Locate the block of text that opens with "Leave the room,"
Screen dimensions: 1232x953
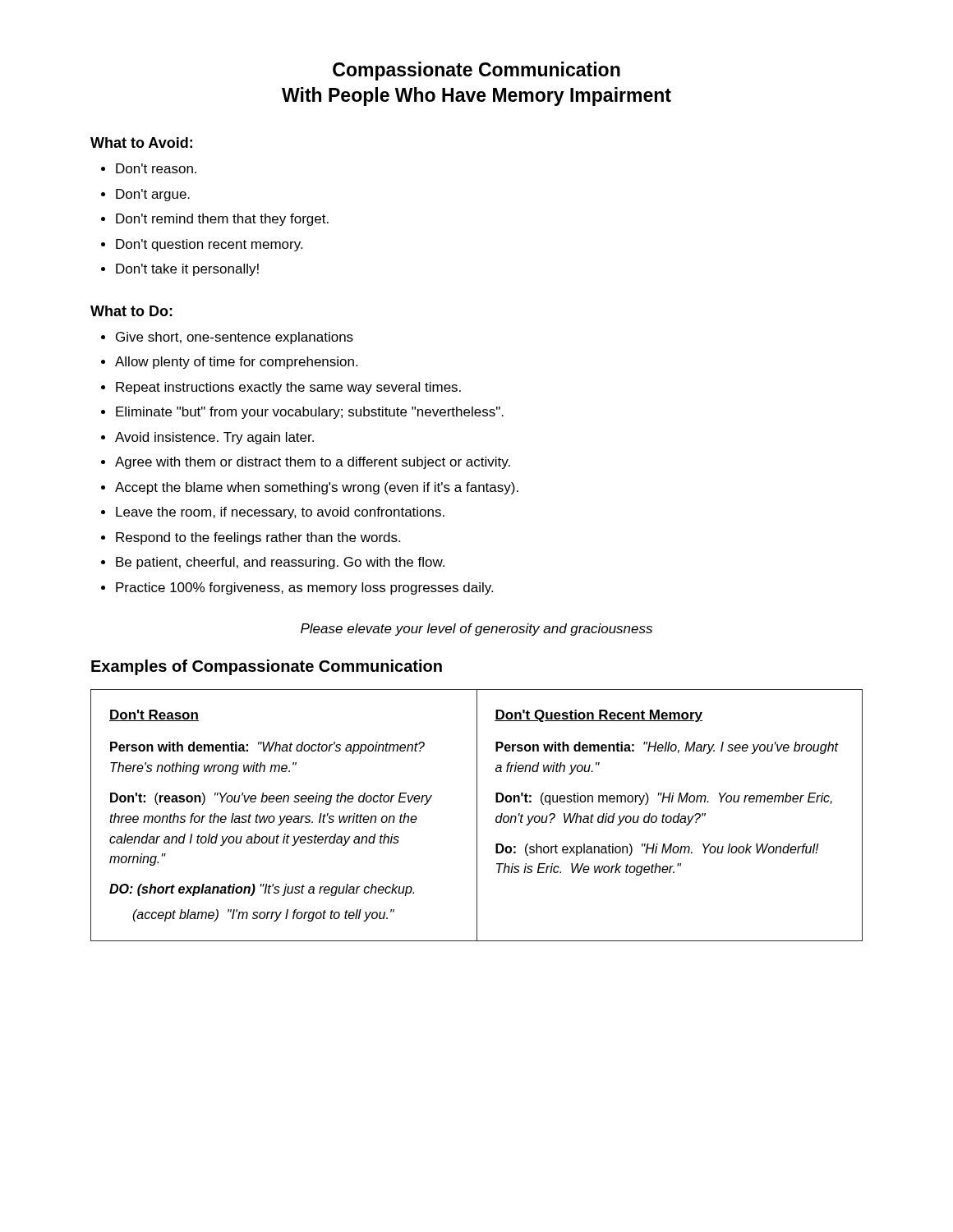click(280, 513)
